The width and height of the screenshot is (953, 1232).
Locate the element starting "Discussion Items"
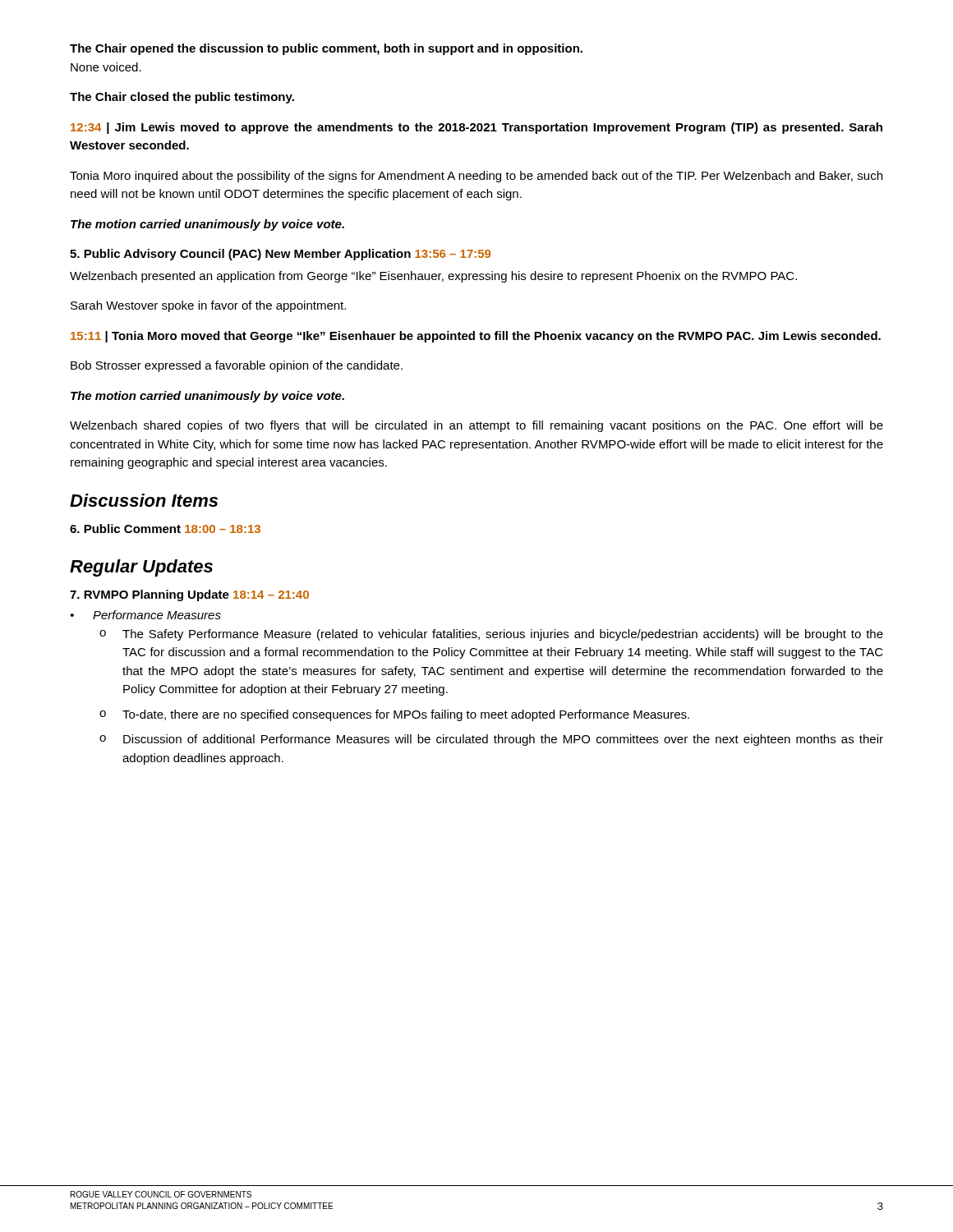click(144, 500)
